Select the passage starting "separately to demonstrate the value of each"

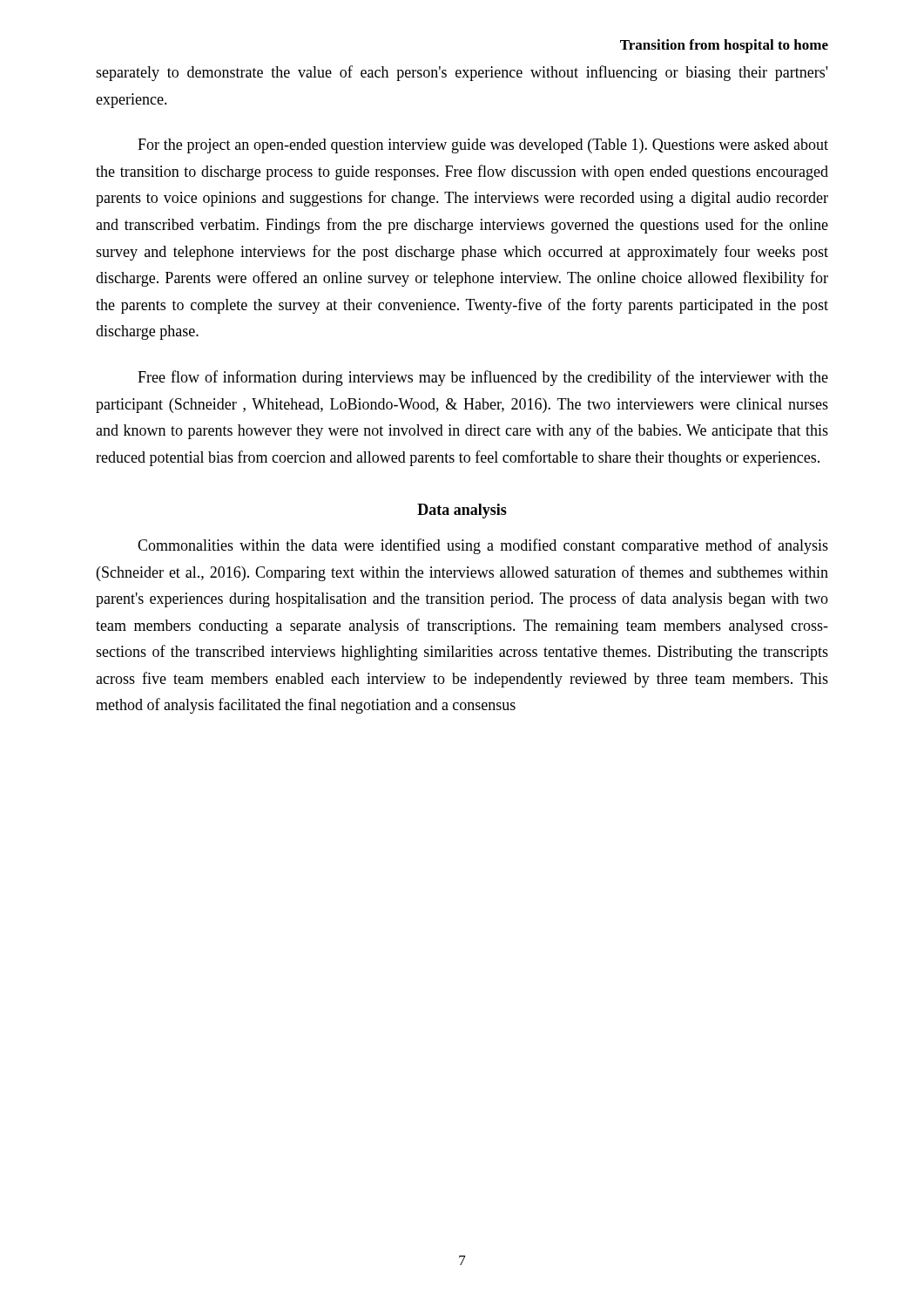(462, 86)
